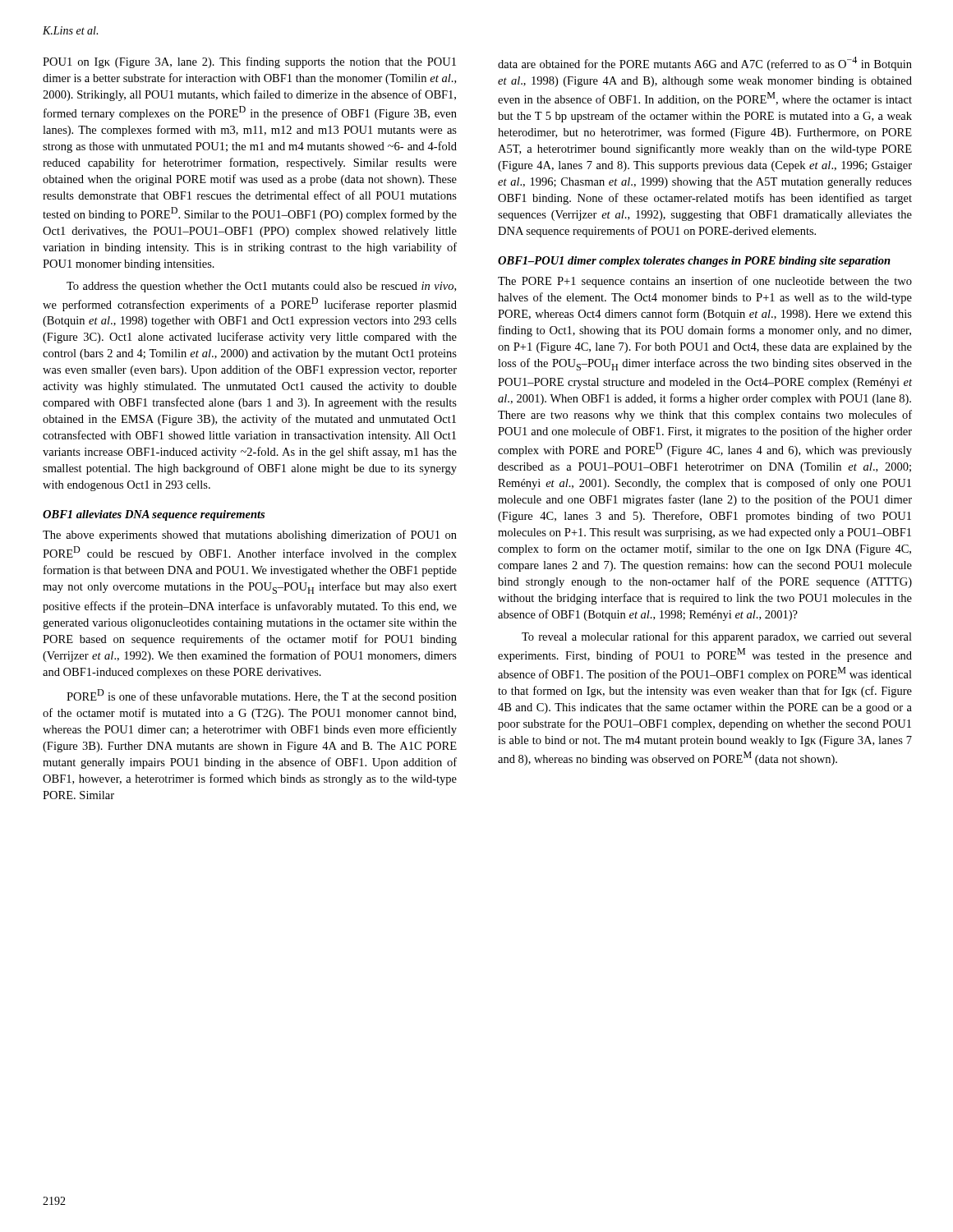Locate the text block that says "To address the question whether the Oct1 mutants"

pos(250,385)
